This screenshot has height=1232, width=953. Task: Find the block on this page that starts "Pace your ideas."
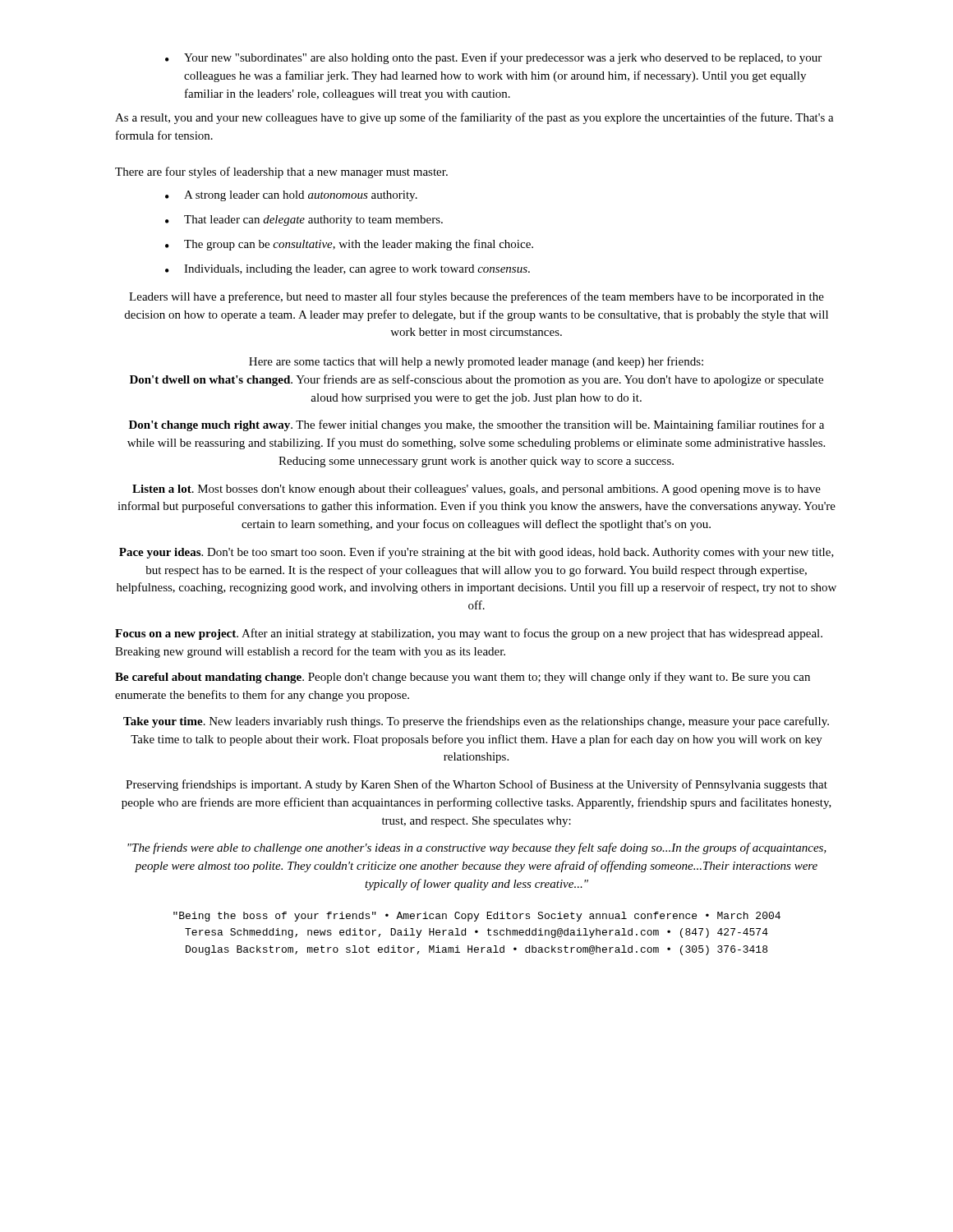coord(476,579)
